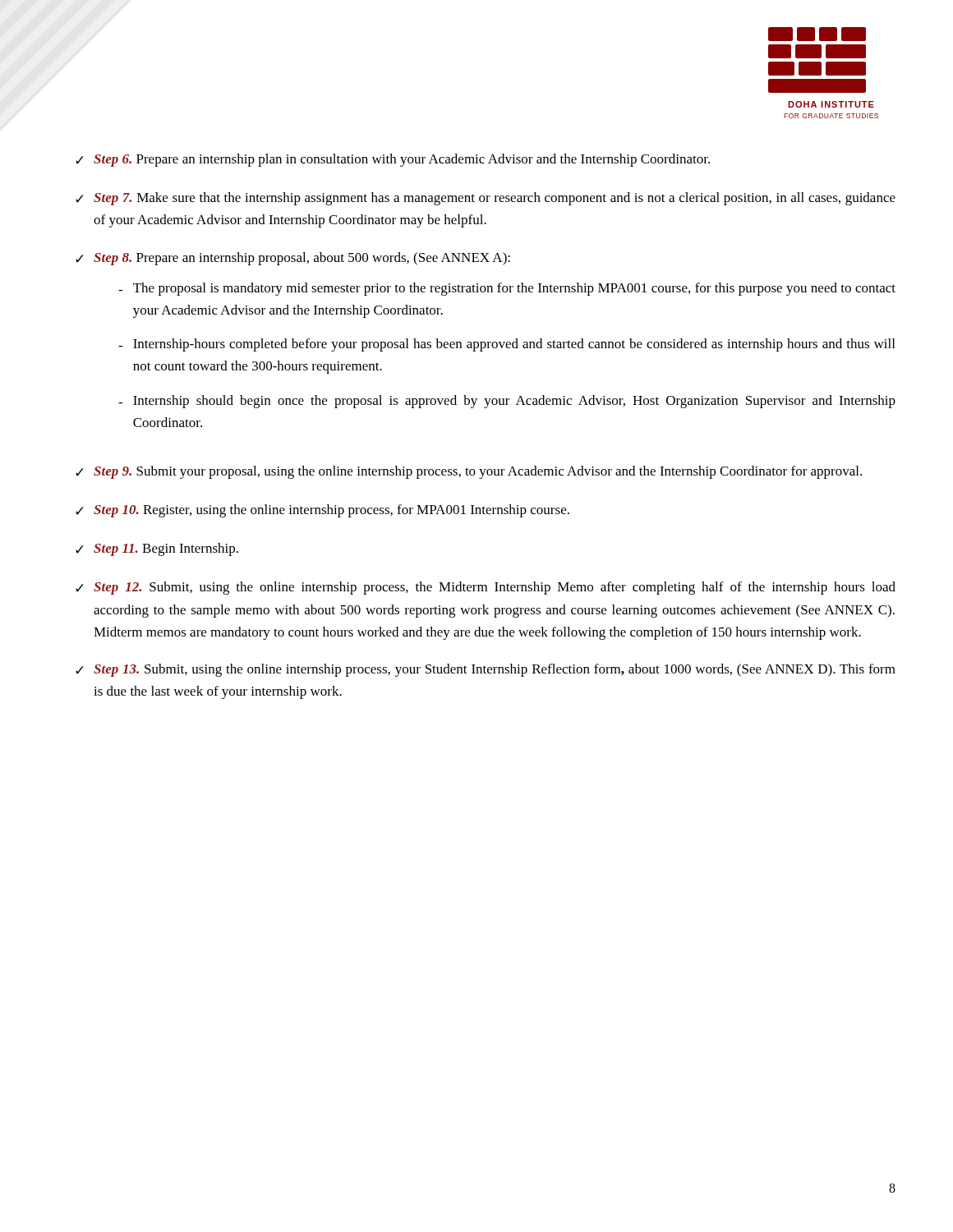Click on the element starting "✓ Step 8. Prepare an internship proposal, about"
Image resolution: width=953 pixels, height=1232 pixels.
coord(485,346)
